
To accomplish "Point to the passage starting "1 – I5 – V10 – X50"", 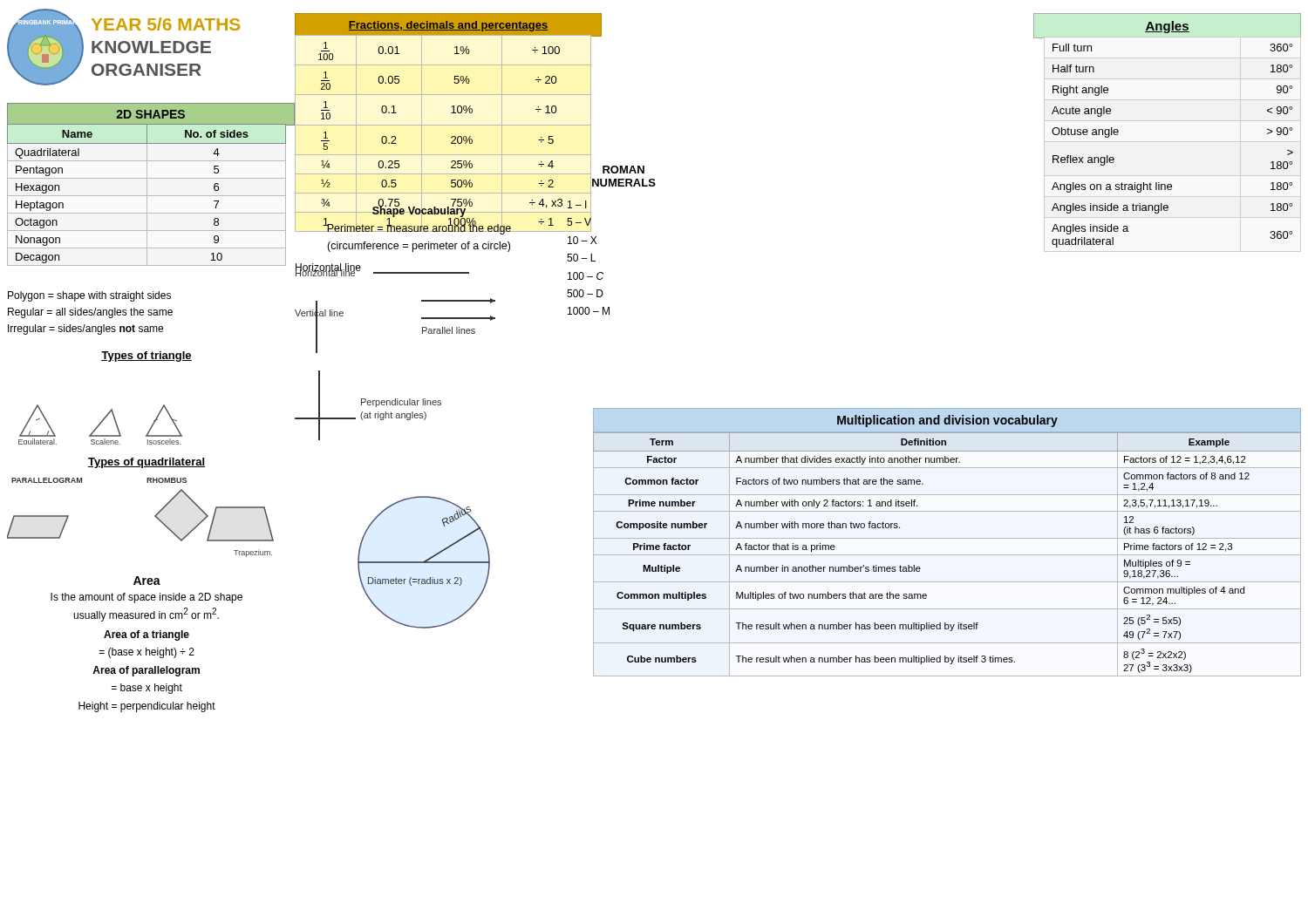I will (x=589, y=258).
